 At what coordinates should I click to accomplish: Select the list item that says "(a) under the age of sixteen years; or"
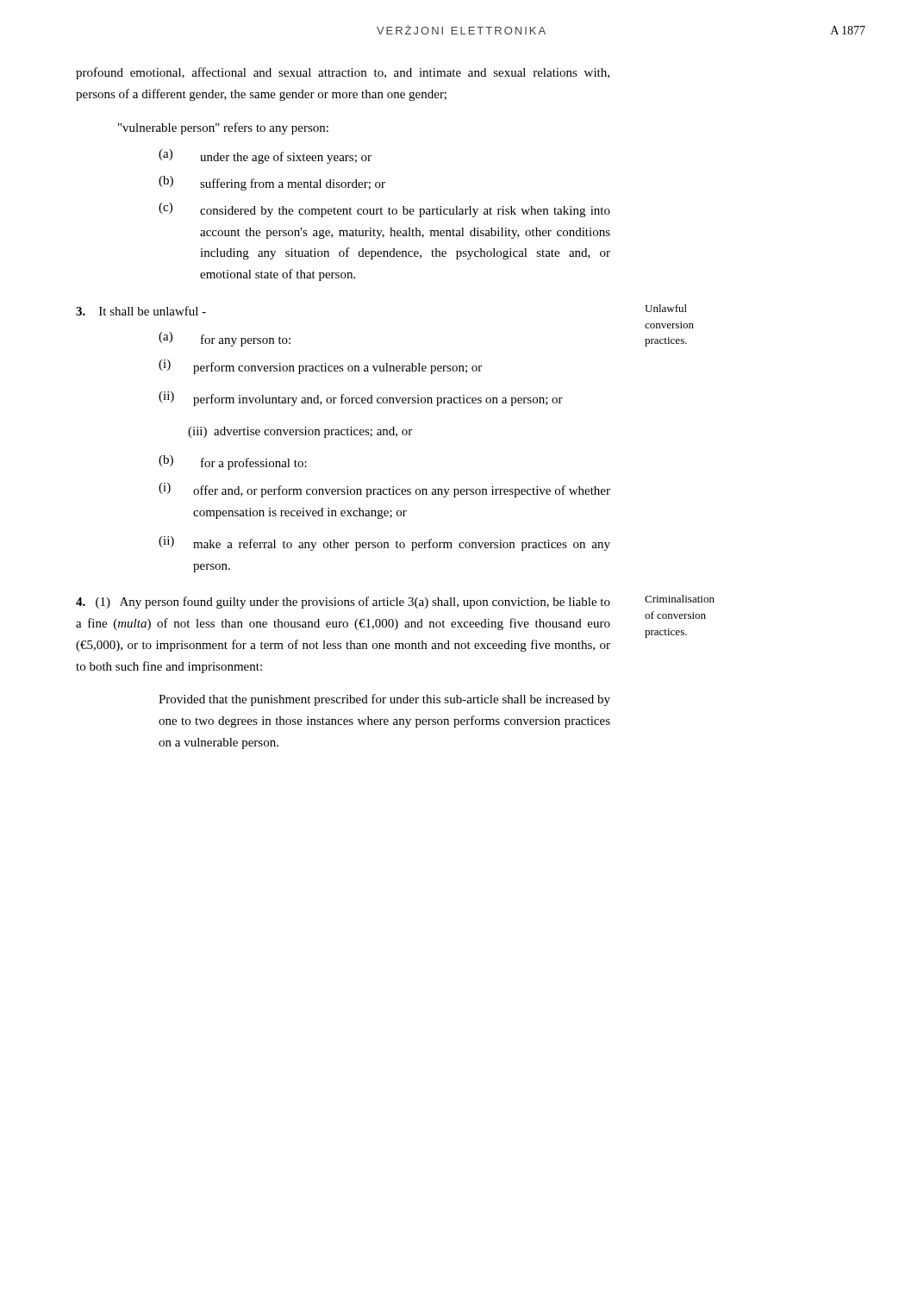[265, 156]
